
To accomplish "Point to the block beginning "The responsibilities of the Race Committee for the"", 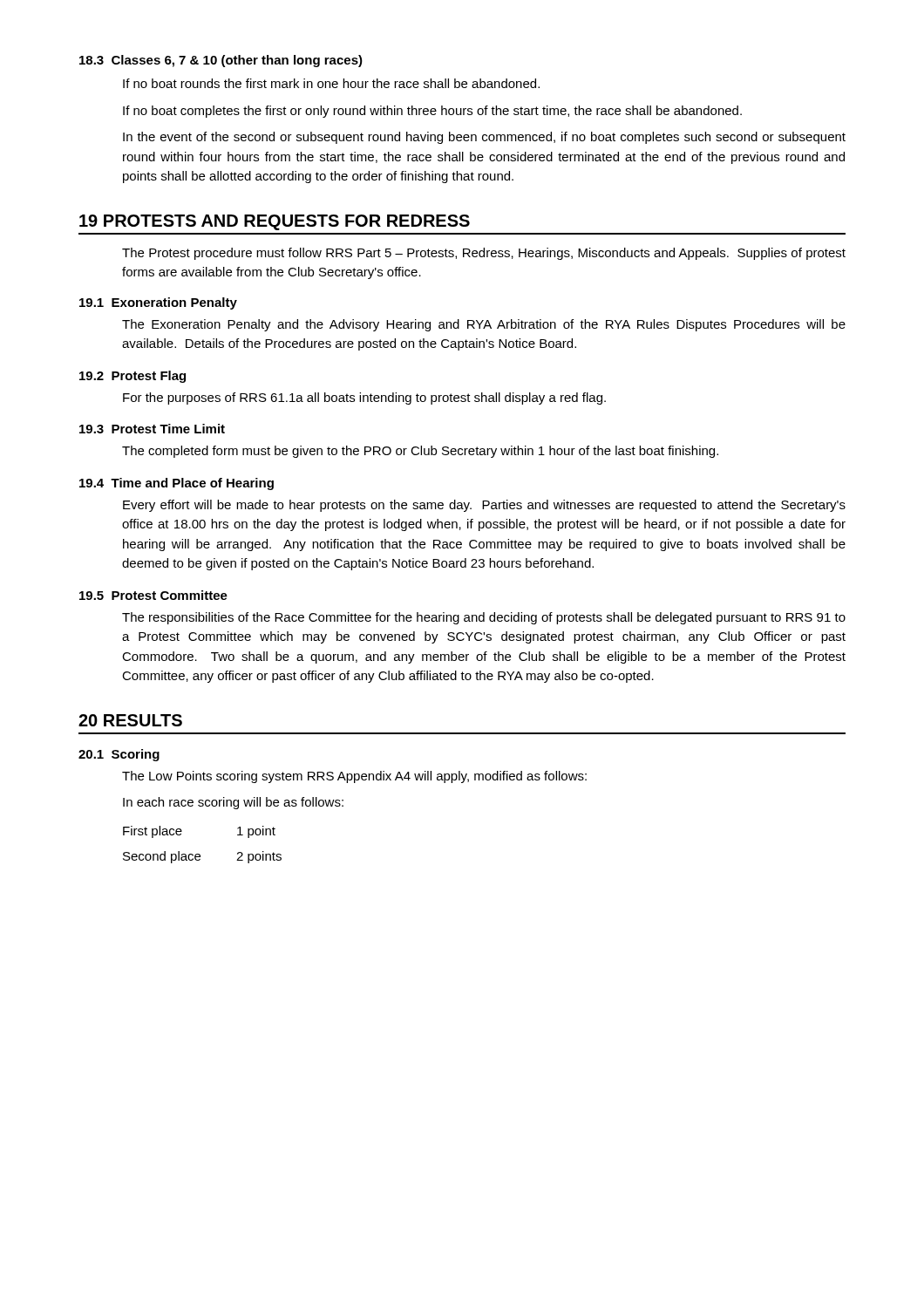I will (x=484, y=646).
